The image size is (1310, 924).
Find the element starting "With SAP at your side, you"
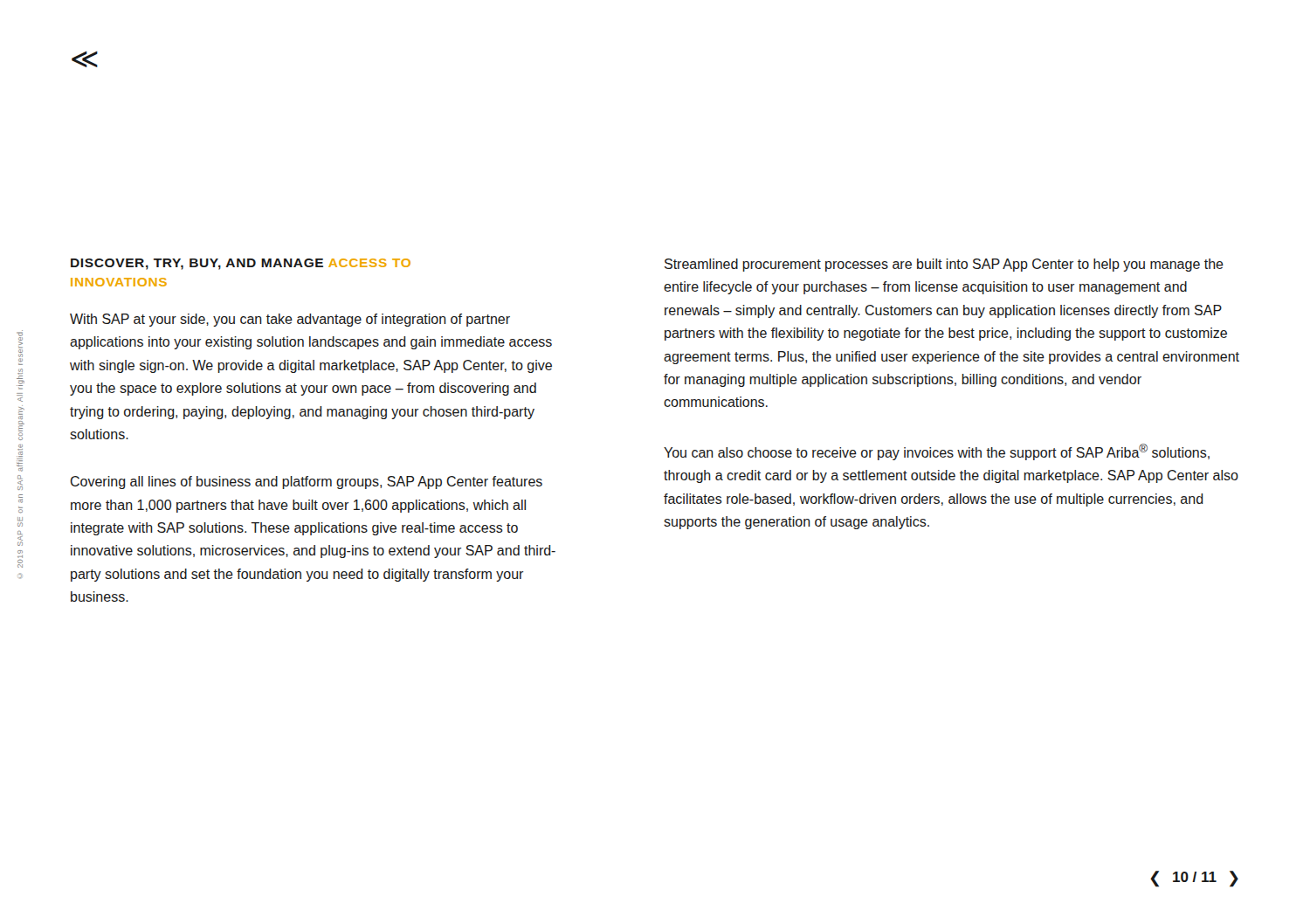coord(311,377)
